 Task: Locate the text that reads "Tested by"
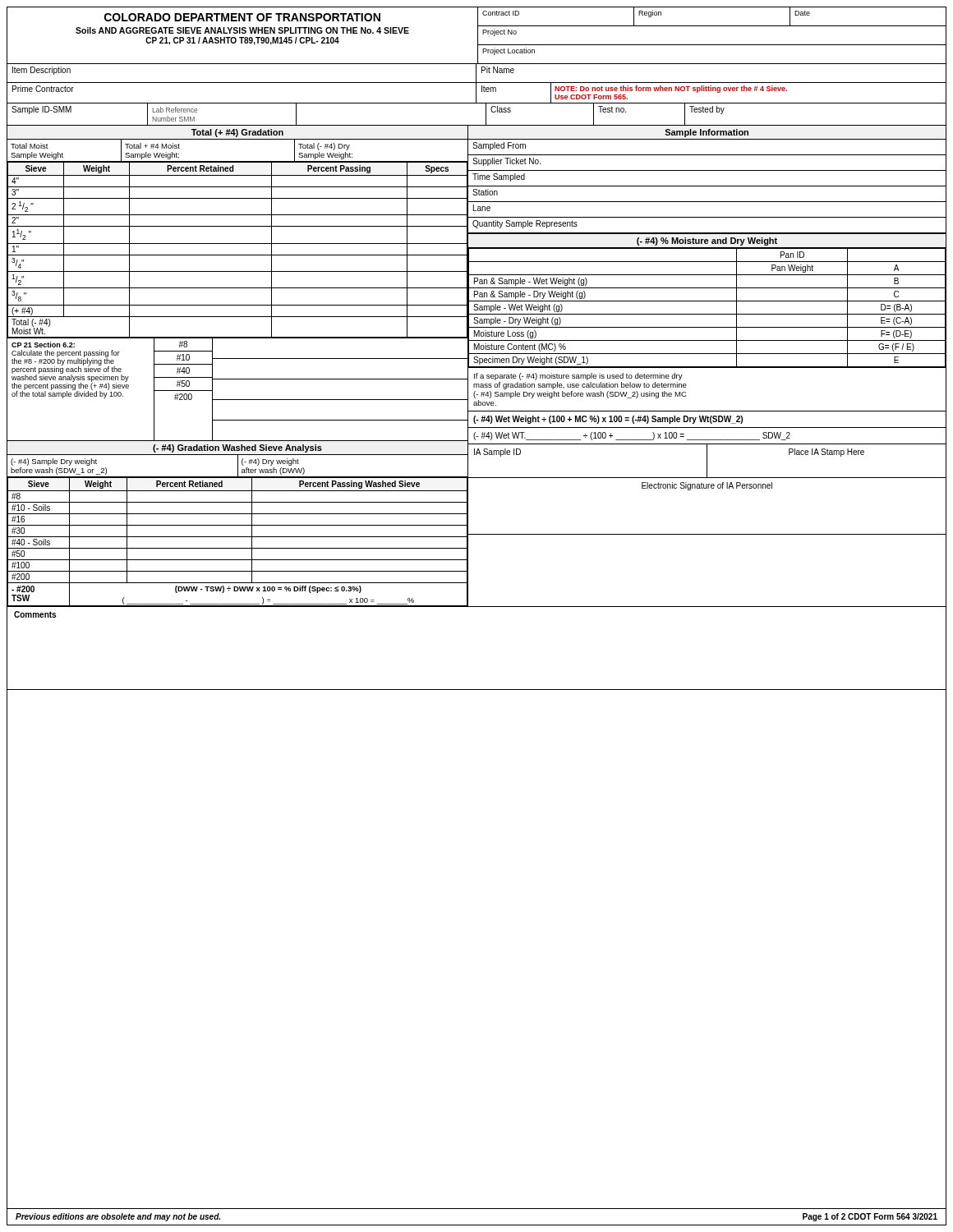tap(707, 110)
